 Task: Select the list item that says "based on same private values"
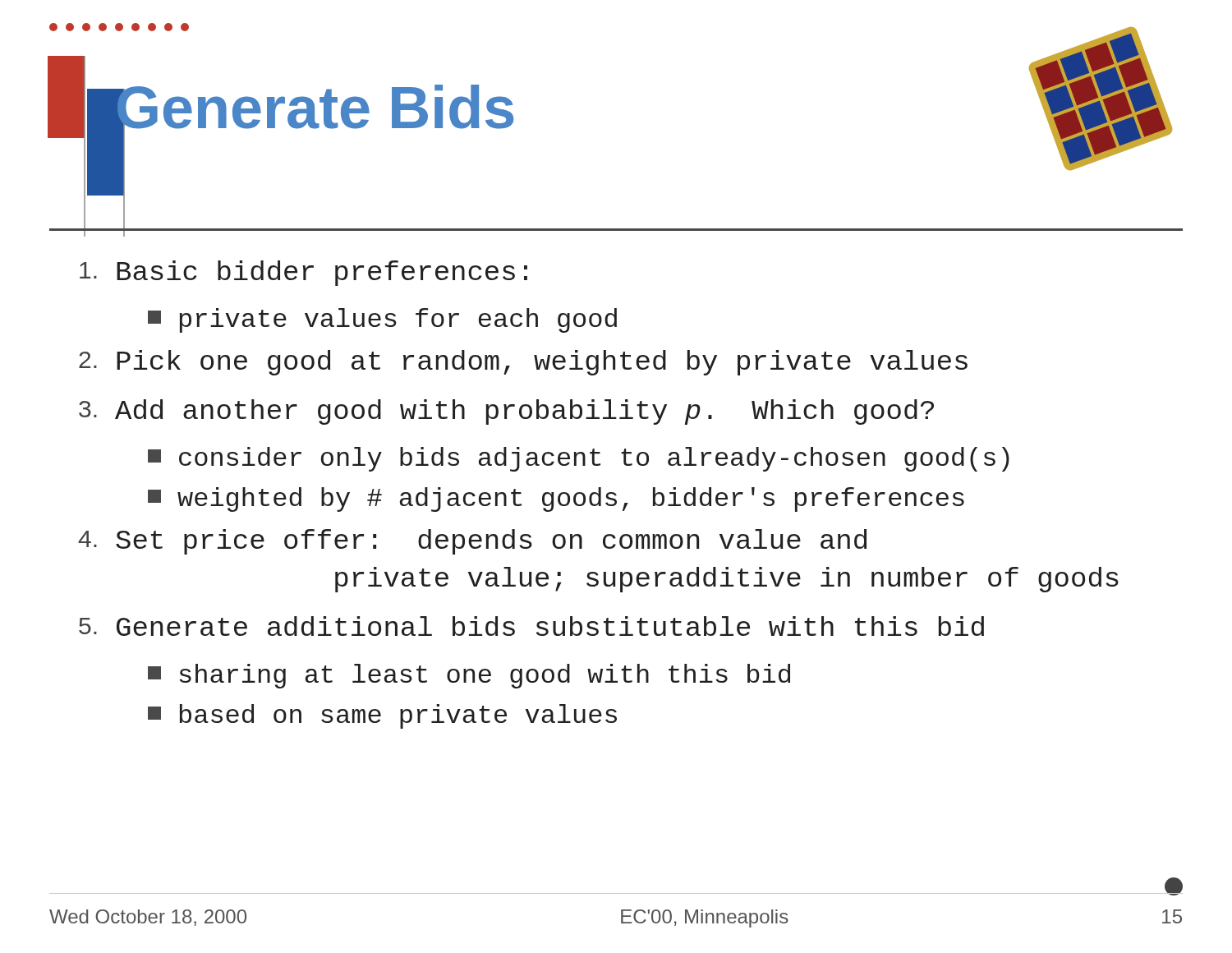(x=383, y=716)
